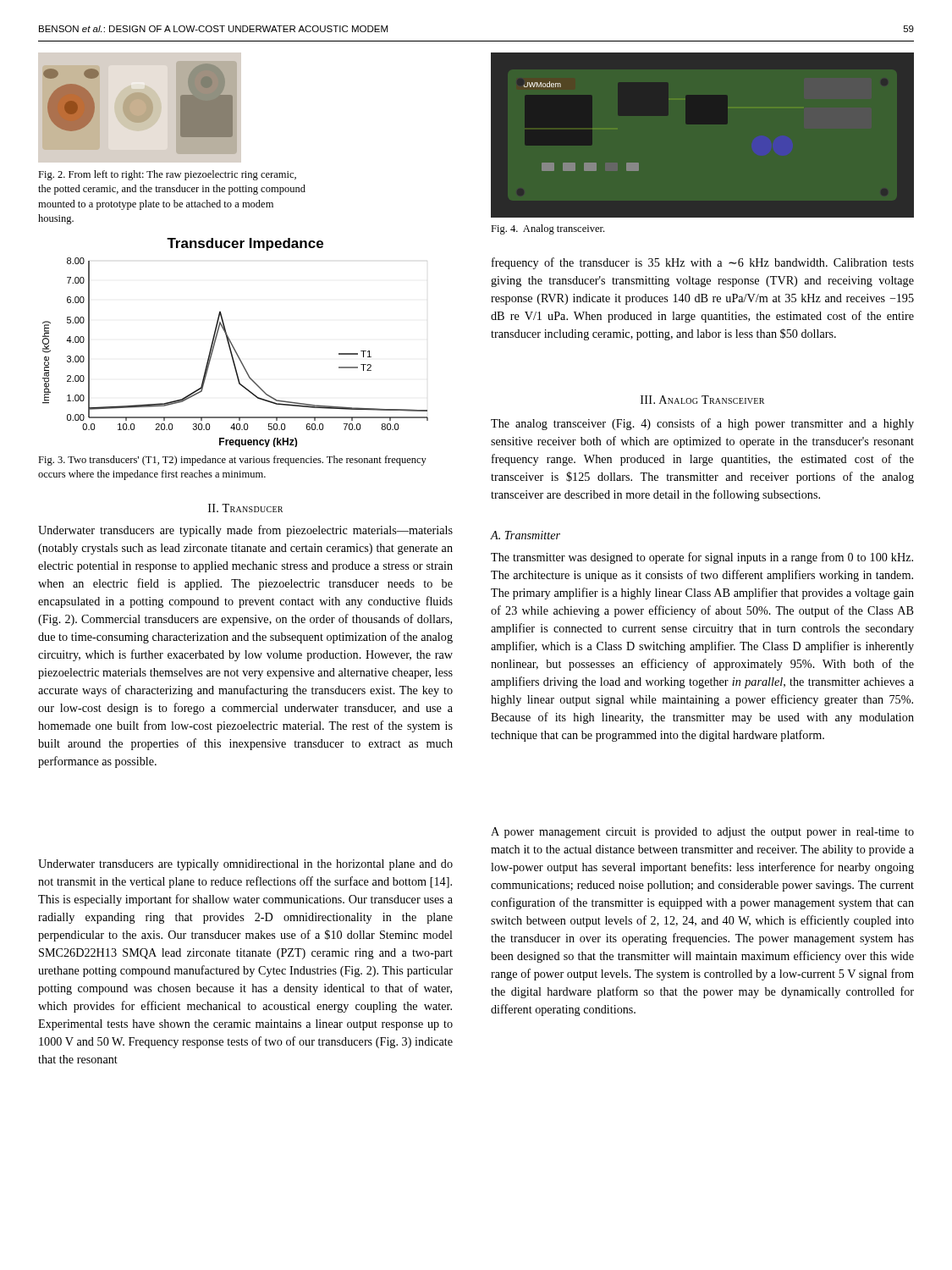Find the block on this page that starts "The transmitter was"

pos(702,646)
